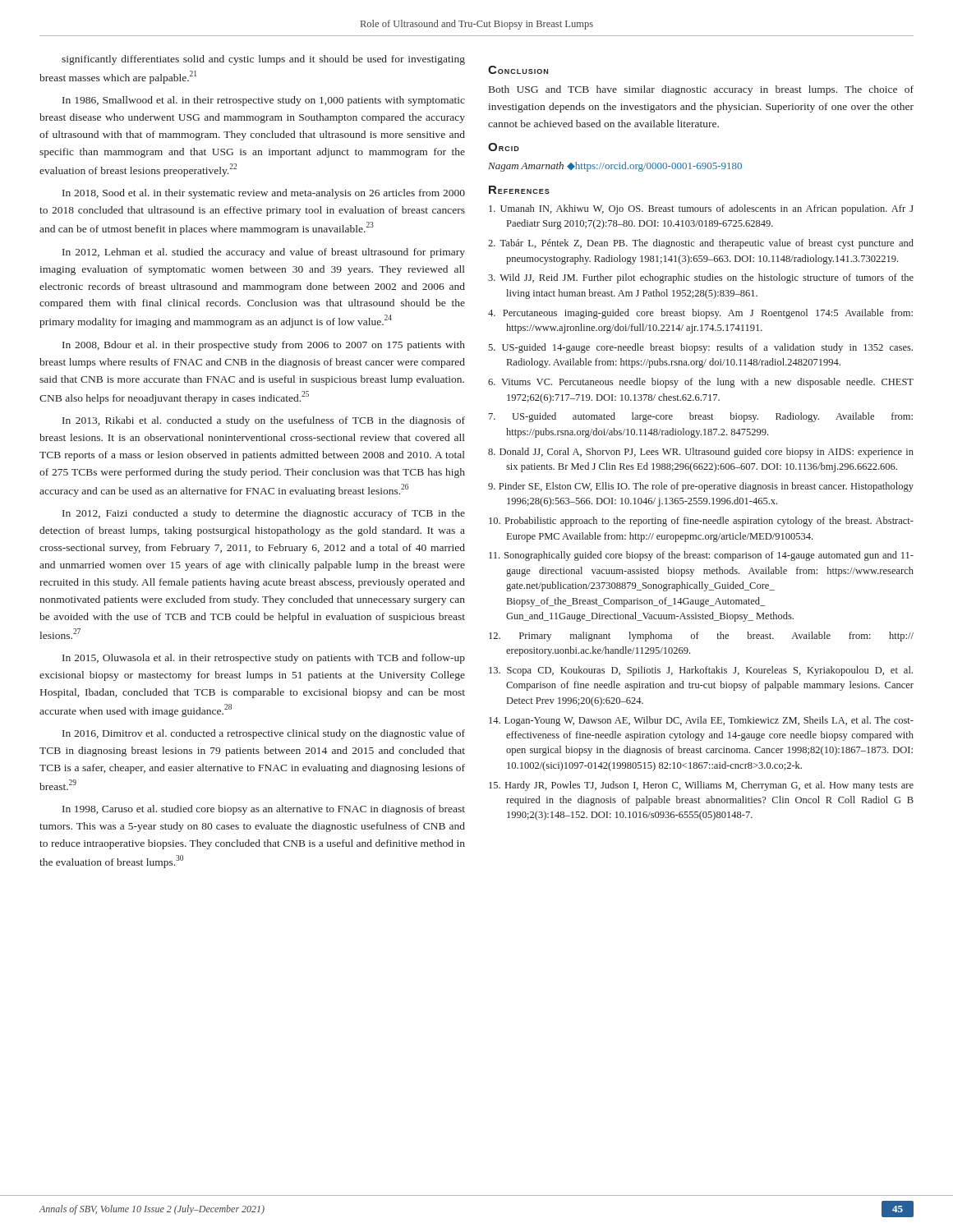
Task: Click on the text with the text "Nagam Amarnath ◆https://orcid.org/0000-0001-6905-9180"
Action: click(x=615, y=165)
